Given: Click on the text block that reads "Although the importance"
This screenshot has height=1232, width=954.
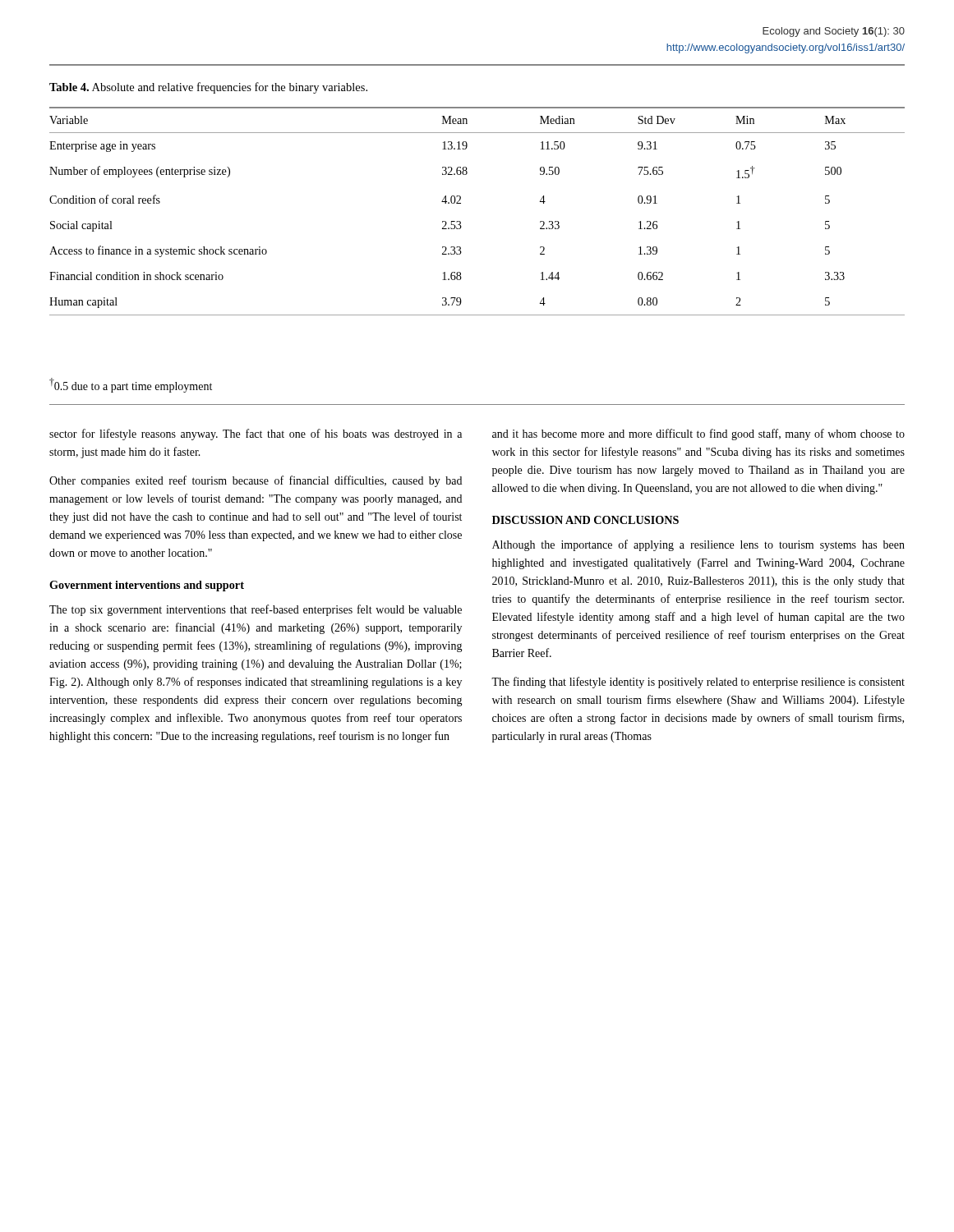Looking at the screenshot, I should point(698,599).
